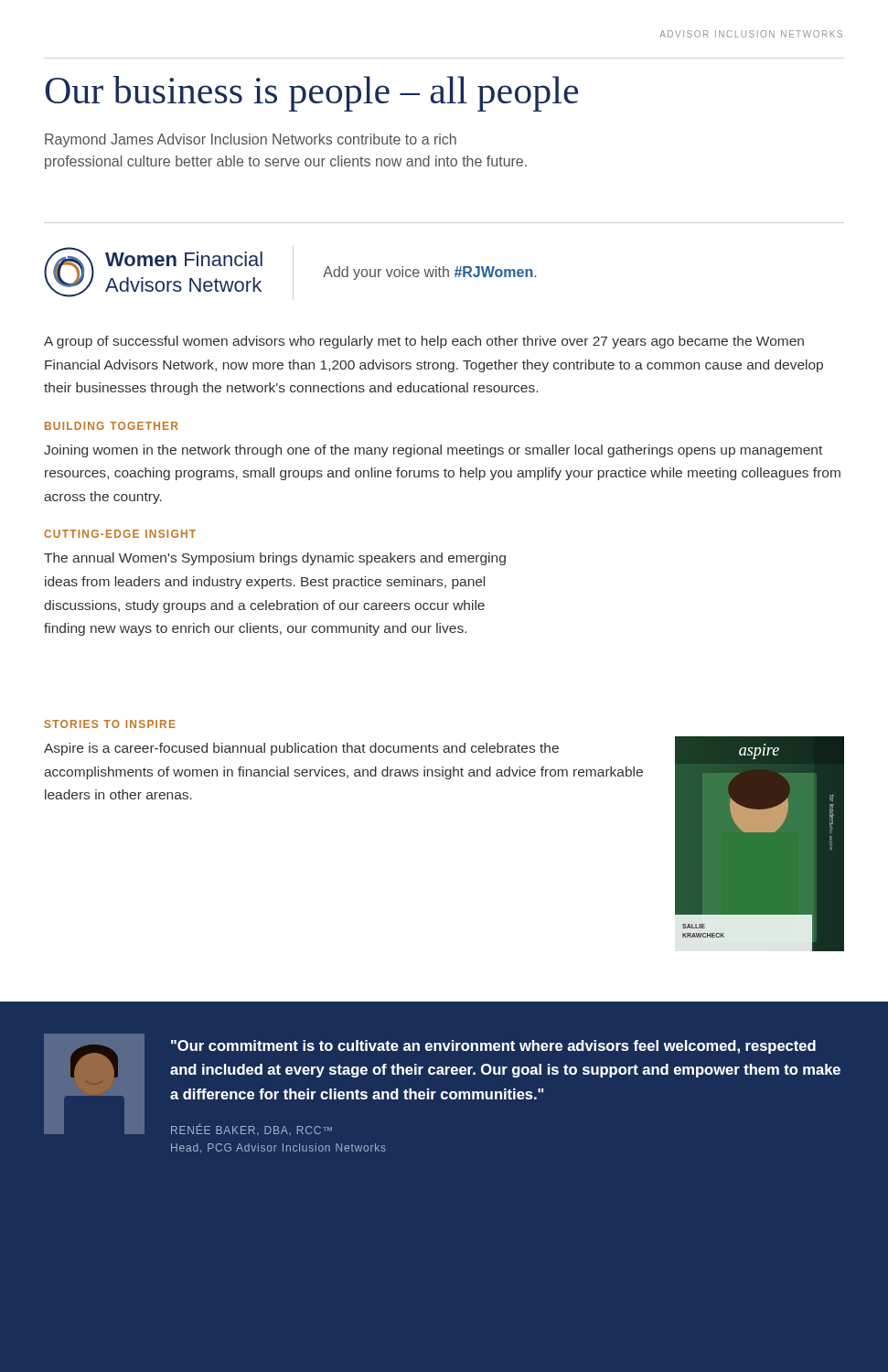The width and height of the screenshot is (888, 1372).
Task: Click on the text block with the text ""Our commitment is to cultivate an environment where"
Action: [506, 1070]
